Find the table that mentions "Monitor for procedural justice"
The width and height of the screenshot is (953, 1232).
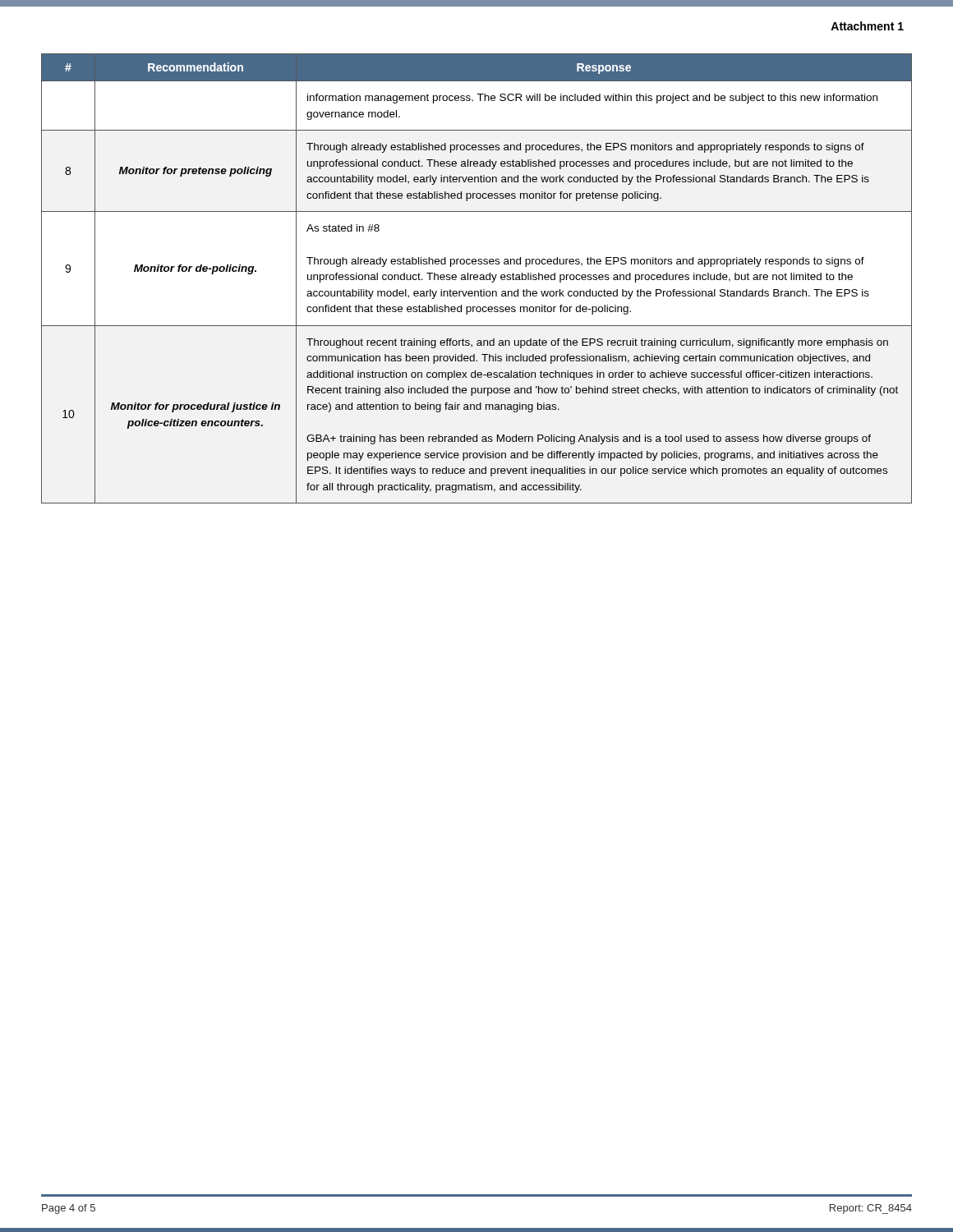click(476, 279)
